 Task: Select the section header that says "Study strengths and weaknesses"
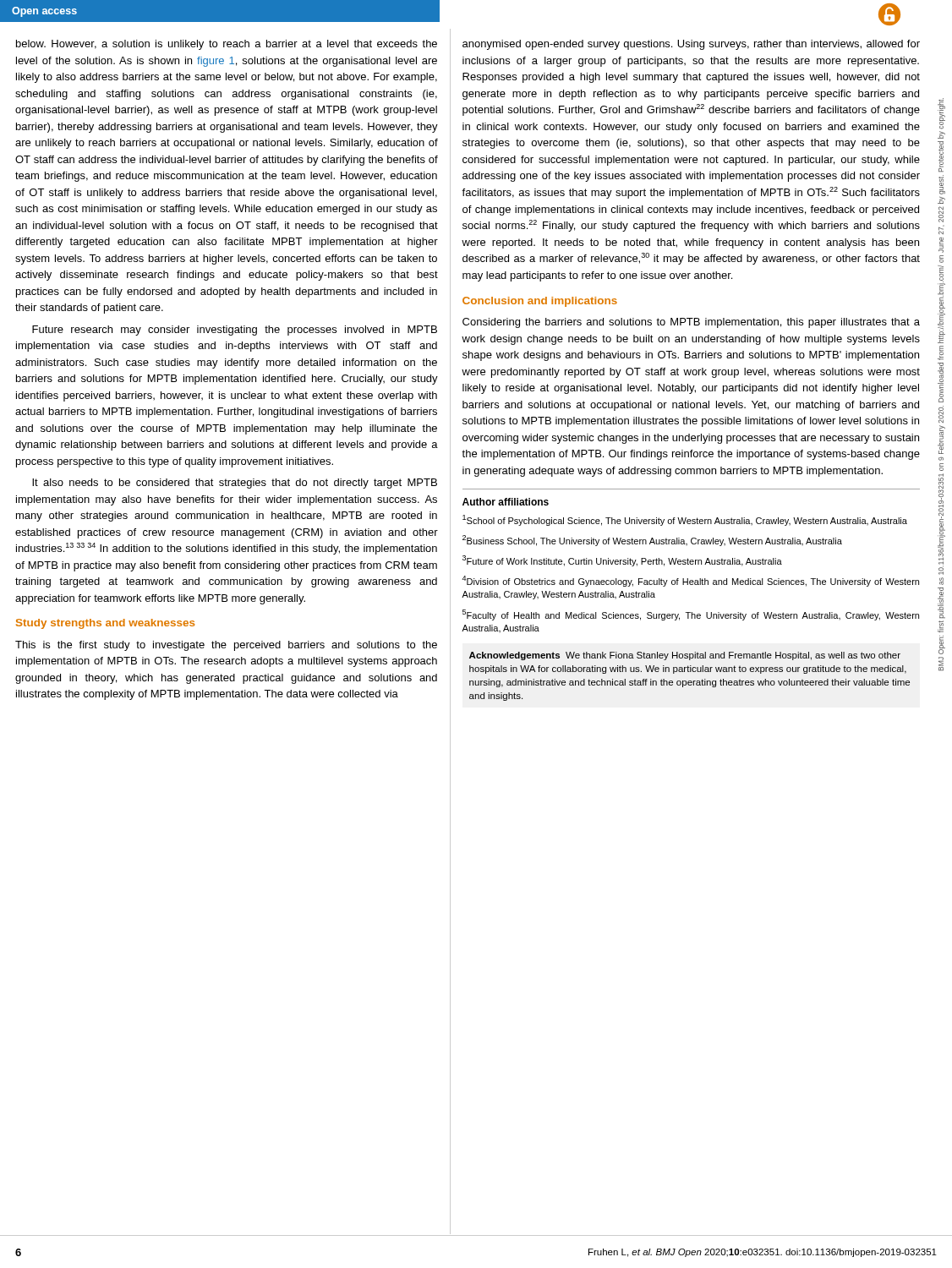click(x=105, y=624)
